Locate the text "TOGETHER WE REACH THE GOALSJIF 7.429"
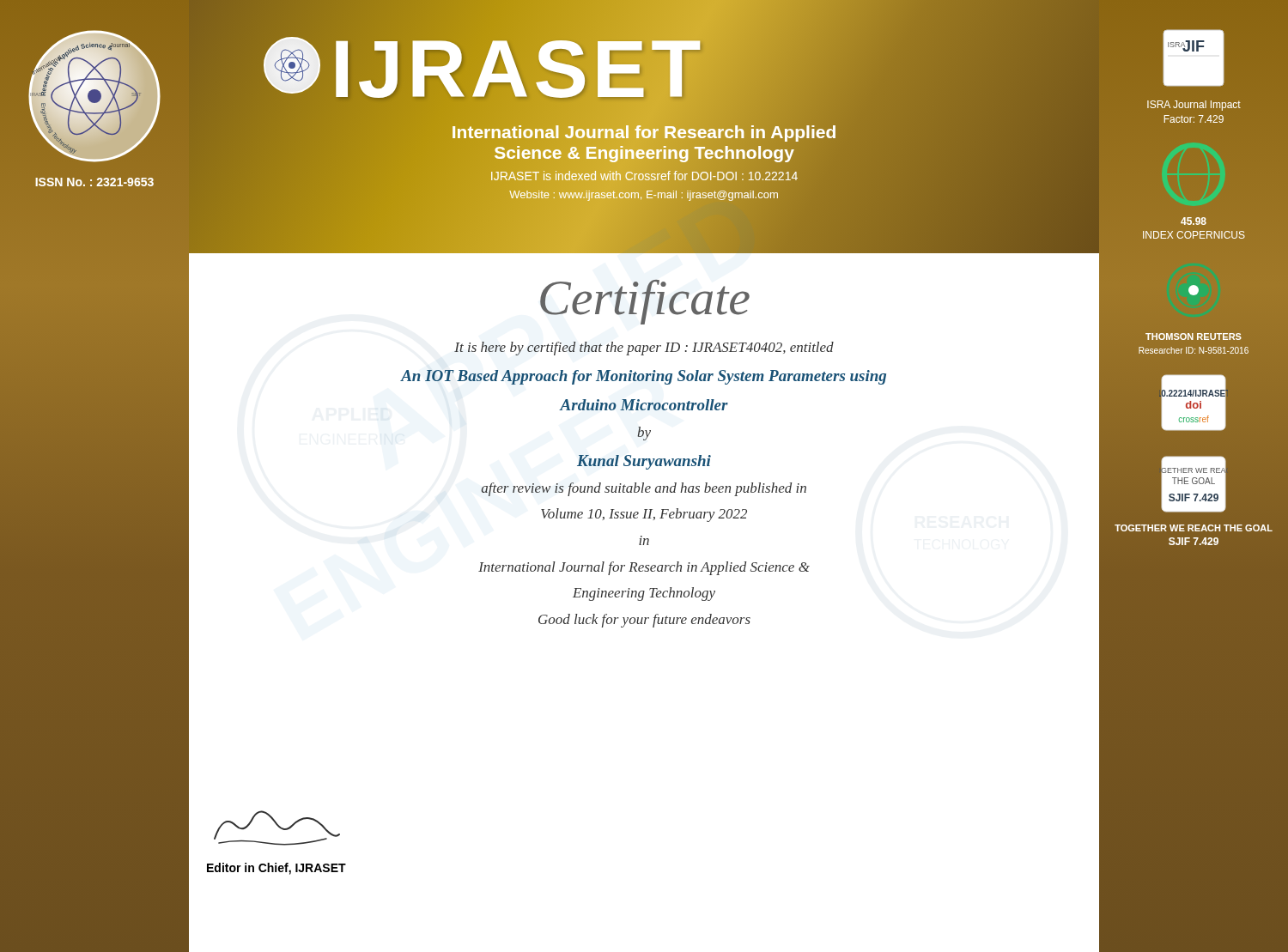This screenshot has width=1288, height=952. (x=1194, y=535)
